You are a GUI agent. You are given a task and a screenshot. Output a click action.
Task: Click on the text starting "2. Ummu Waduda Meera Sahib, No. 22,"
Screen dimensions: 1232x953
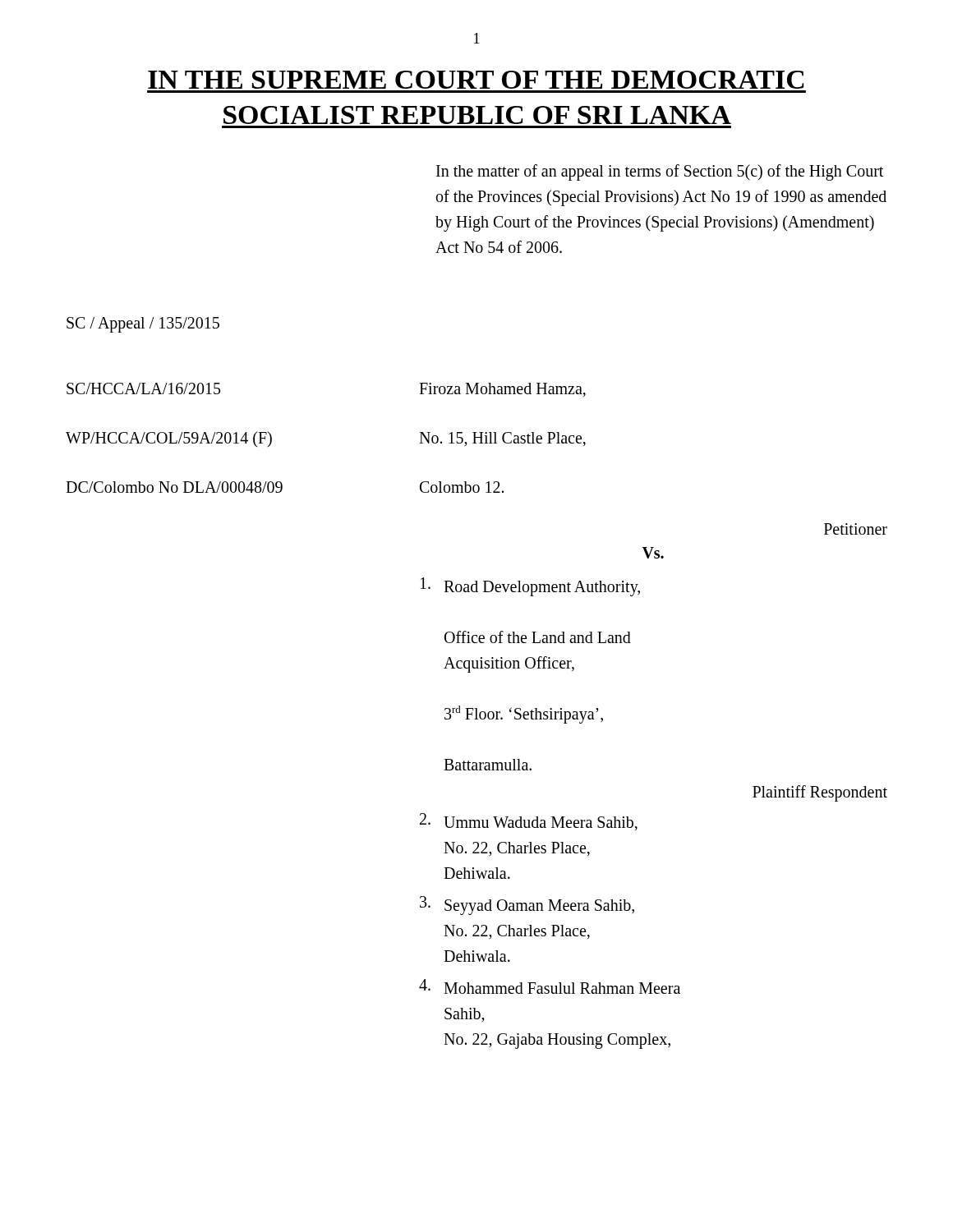point(529,822)
